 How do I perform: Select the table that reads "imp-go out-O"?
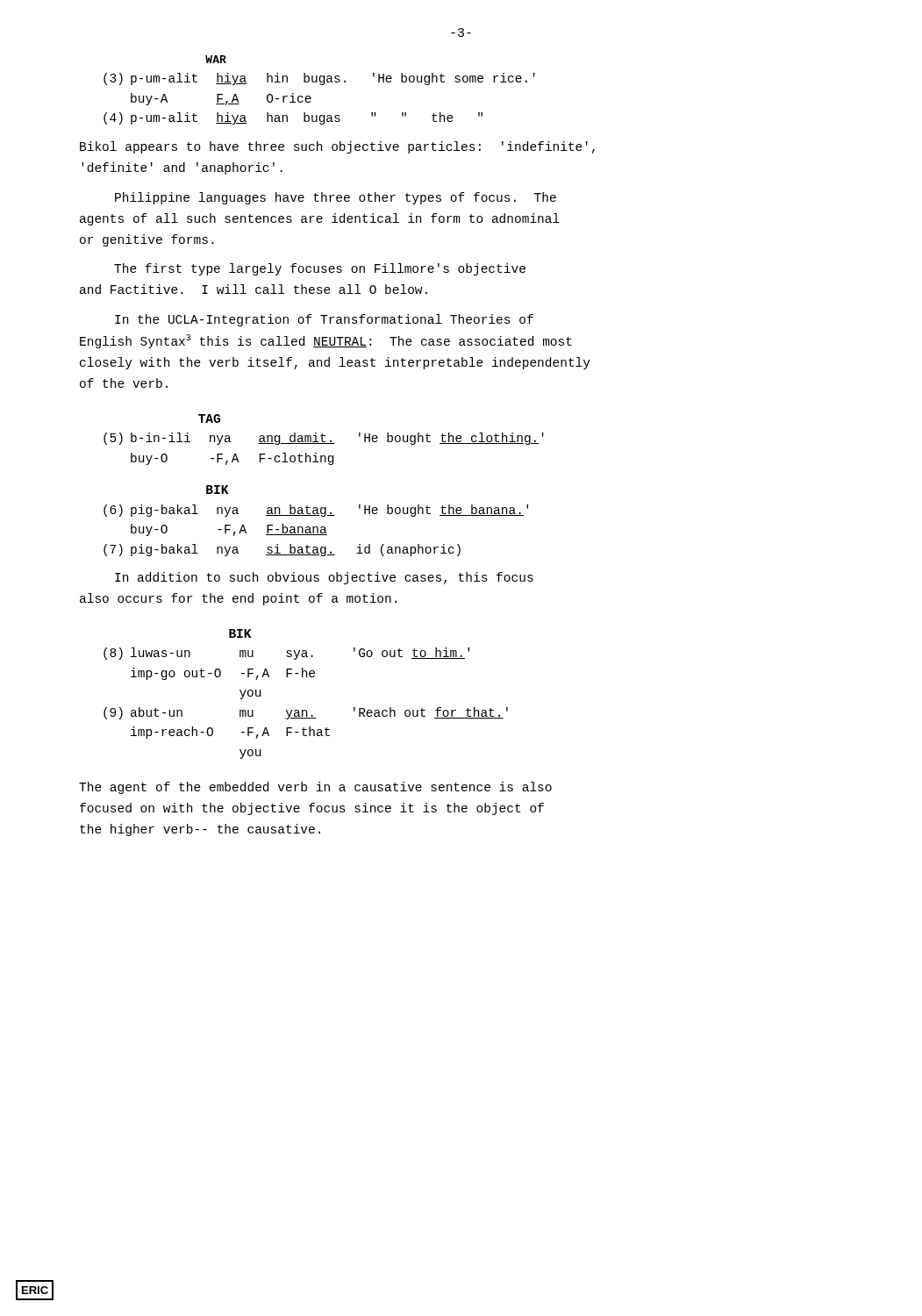[x=461, y=694]
